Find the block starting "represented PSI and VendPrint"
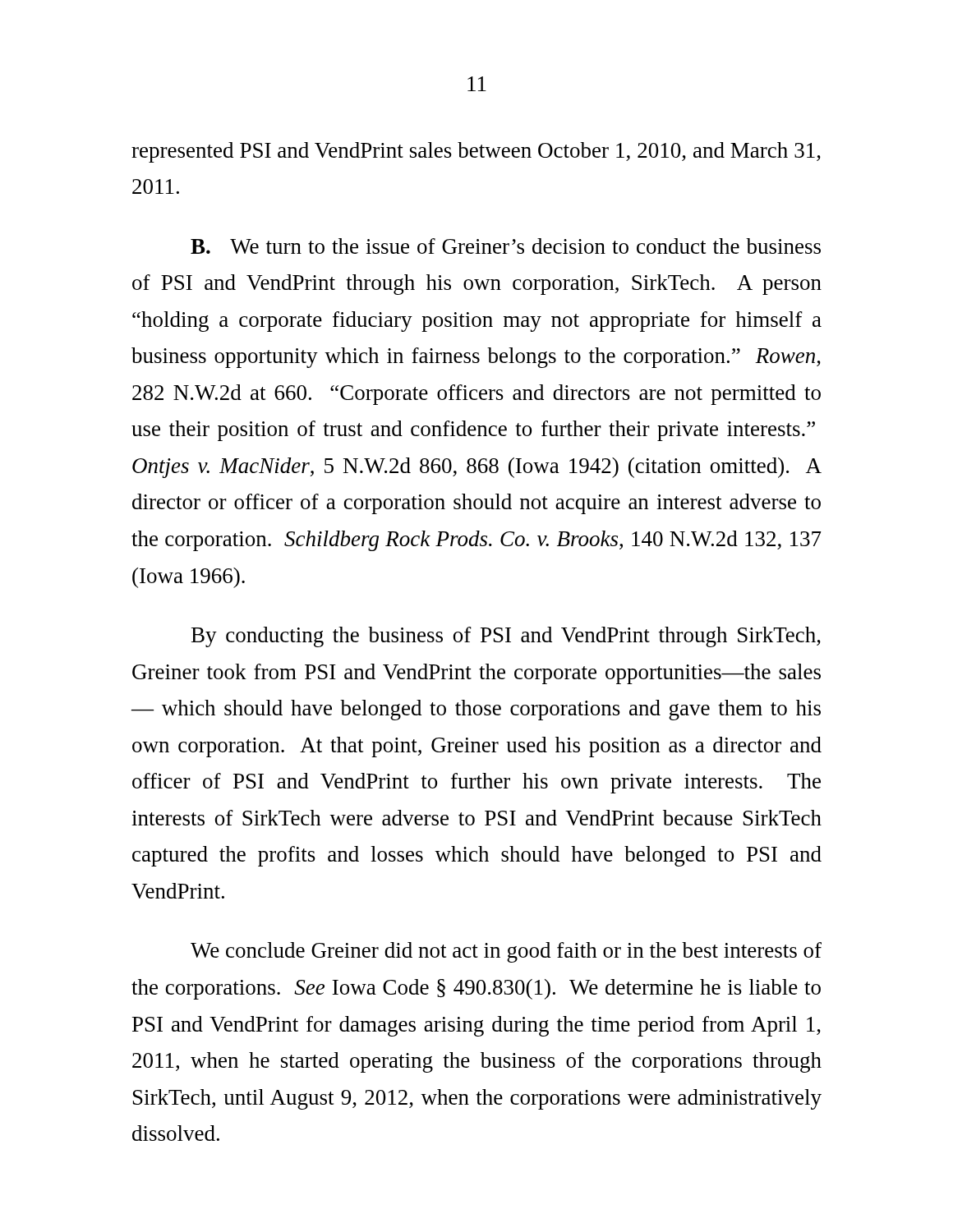Screen dimensions: 1232x953 point(476,168)
